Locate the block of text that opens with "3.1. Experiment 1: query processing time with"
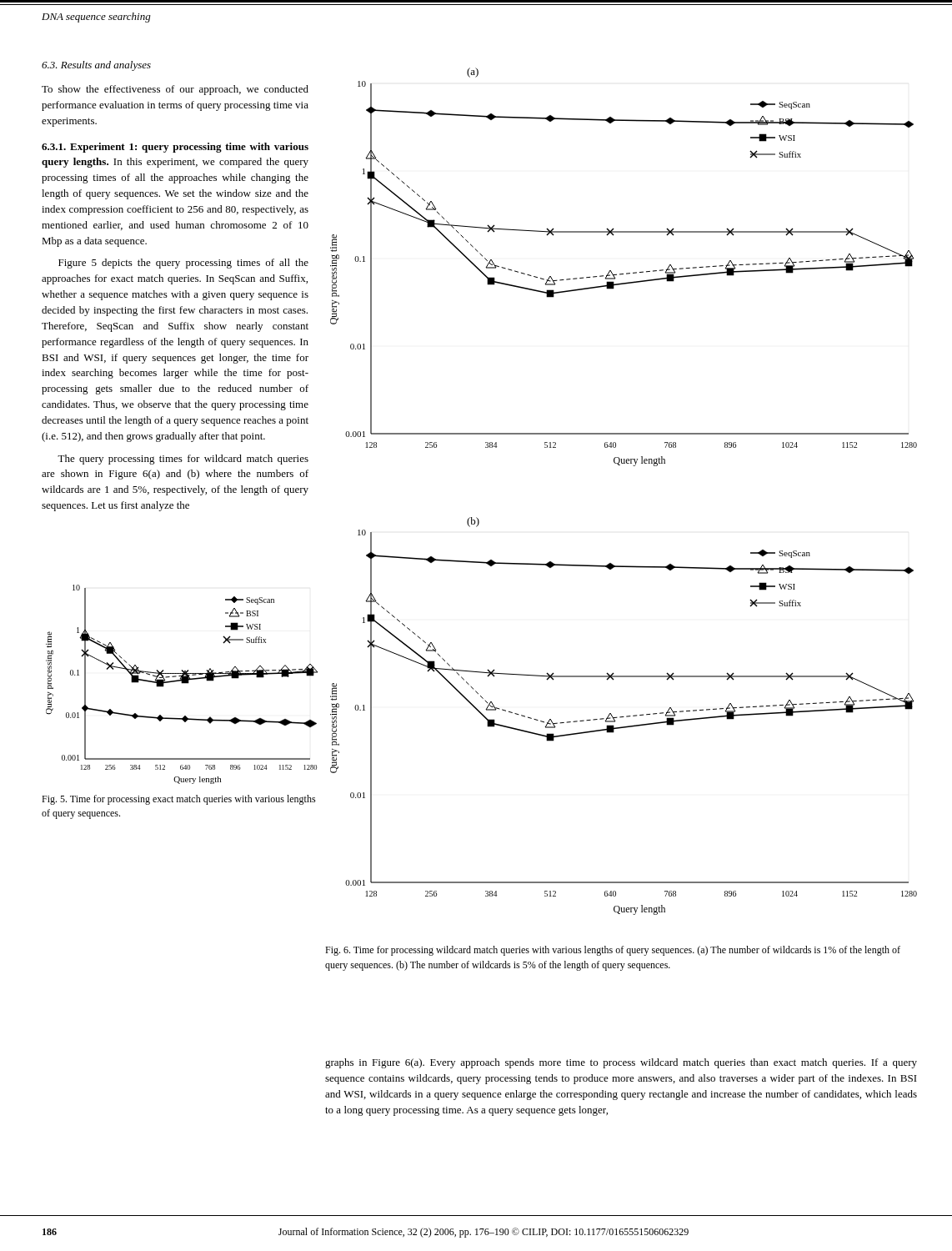 (x=175, y=326)
